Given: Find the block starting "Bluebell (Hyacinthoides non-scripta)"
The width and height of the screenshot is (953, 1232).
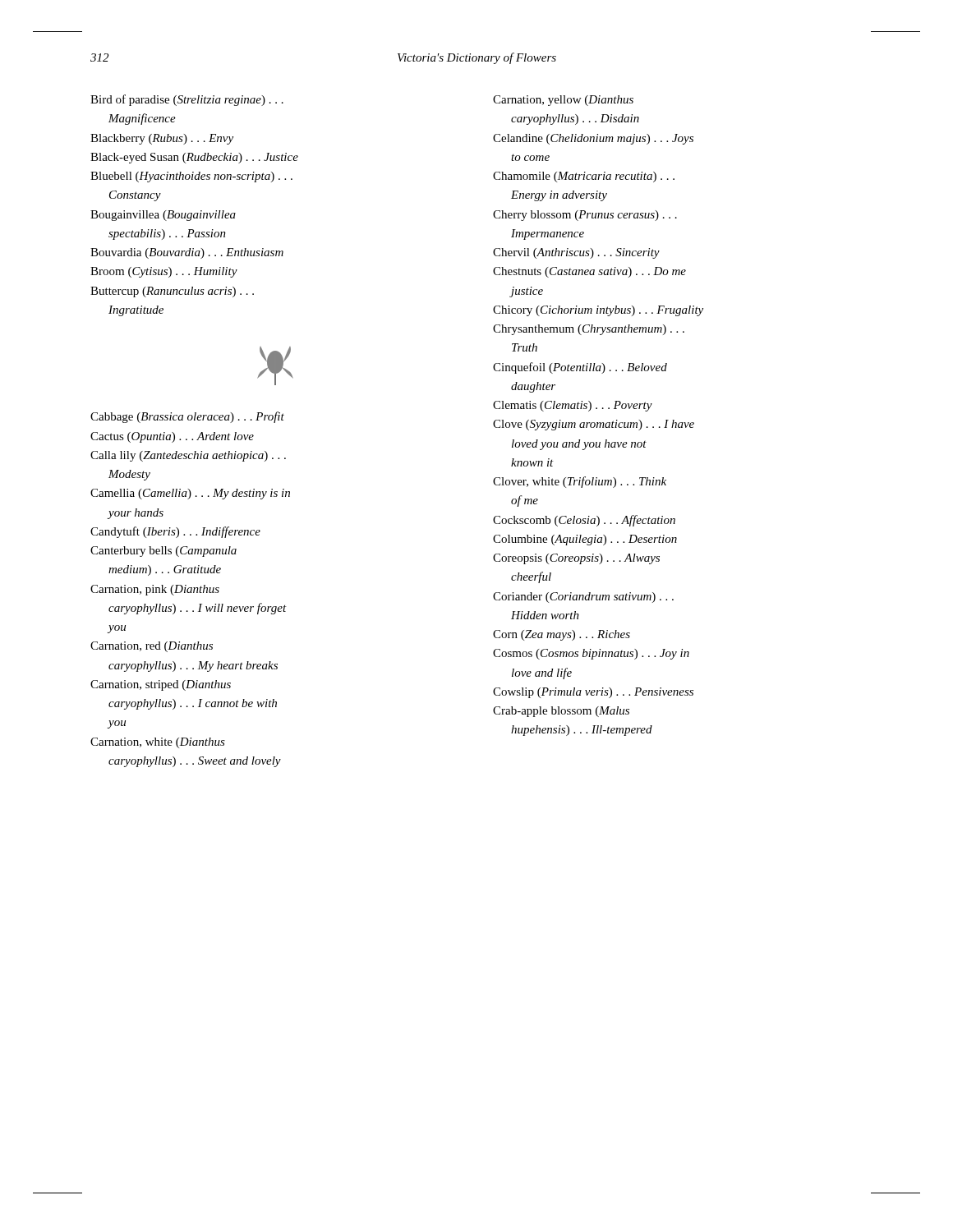Looking at the screenshot, I should coord(192,185).
